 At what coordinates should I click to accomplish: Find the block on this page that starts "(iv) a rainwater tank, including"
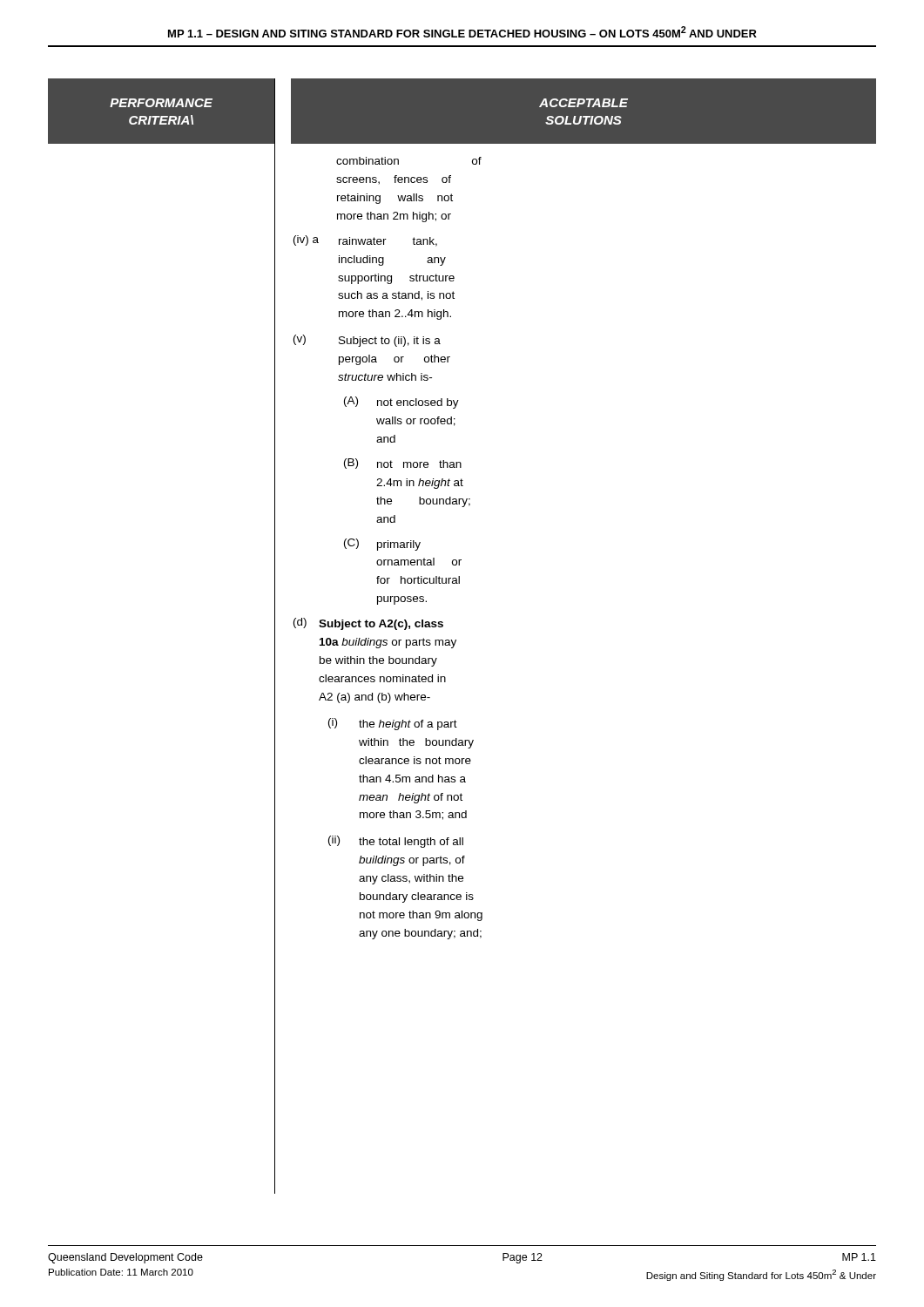374,278
